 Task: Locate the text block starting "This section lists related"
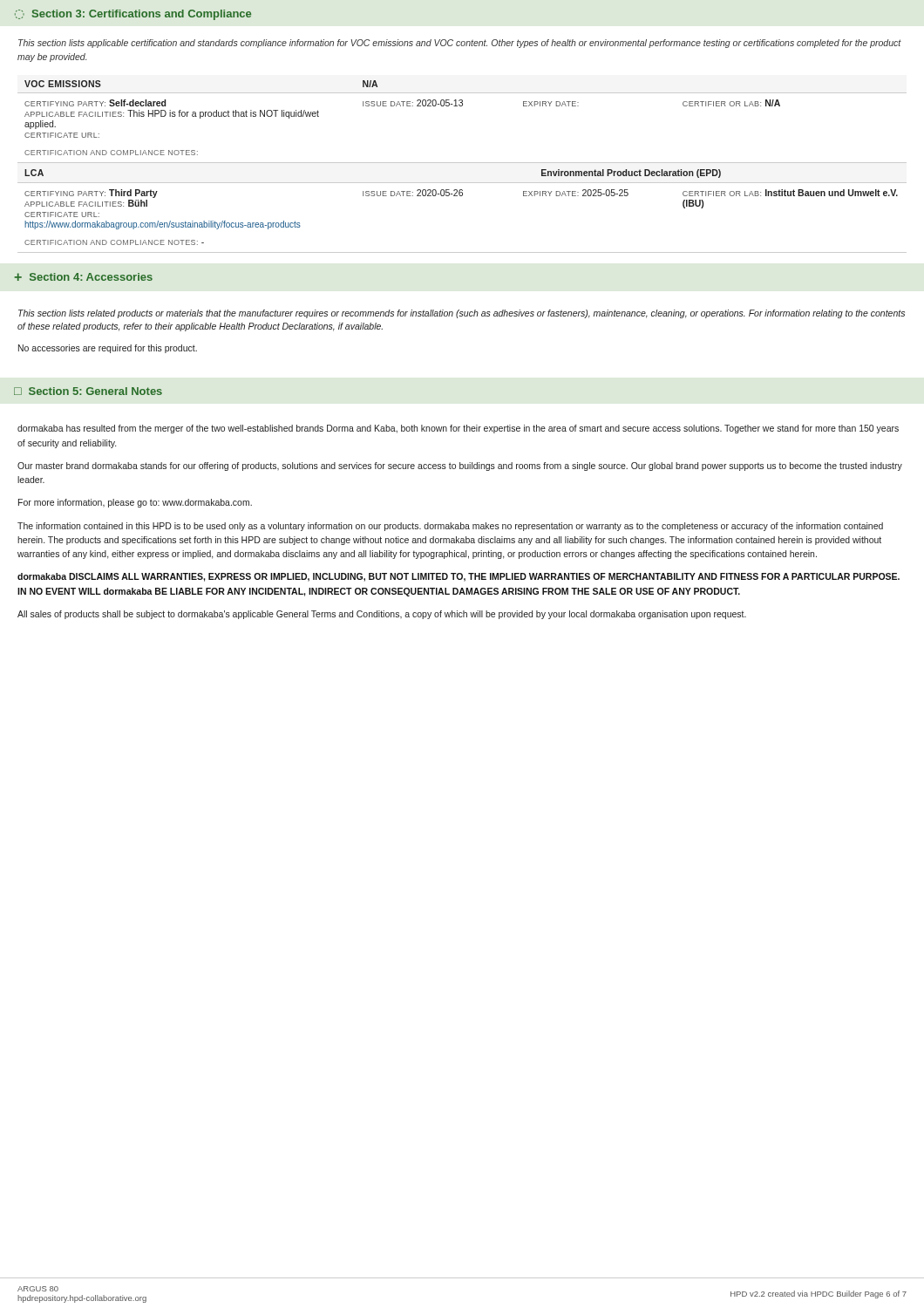461,319
